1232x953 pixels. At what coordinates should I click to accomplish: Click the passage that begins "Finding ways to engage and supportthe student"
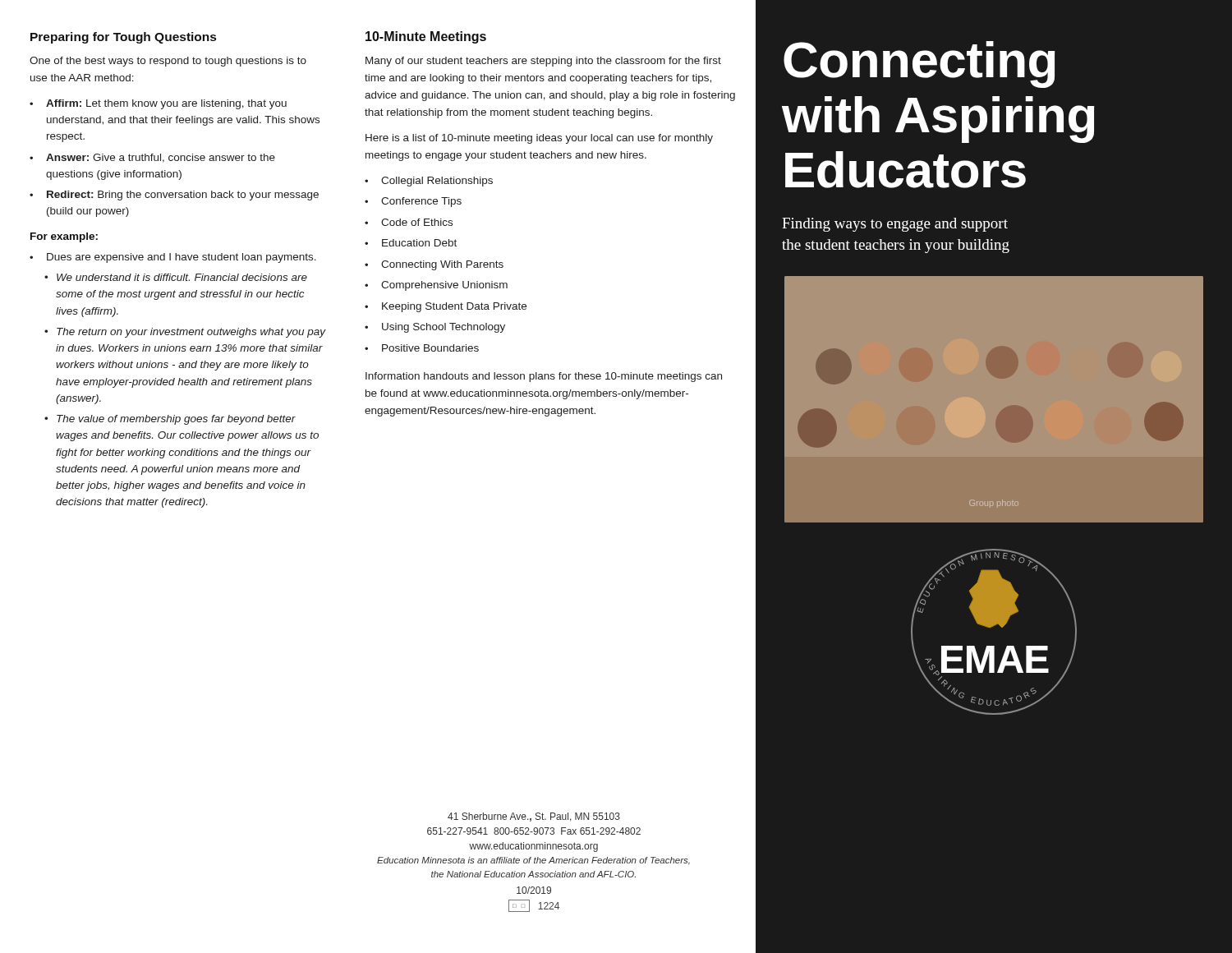pyautogui.click(x=896, y=234)
